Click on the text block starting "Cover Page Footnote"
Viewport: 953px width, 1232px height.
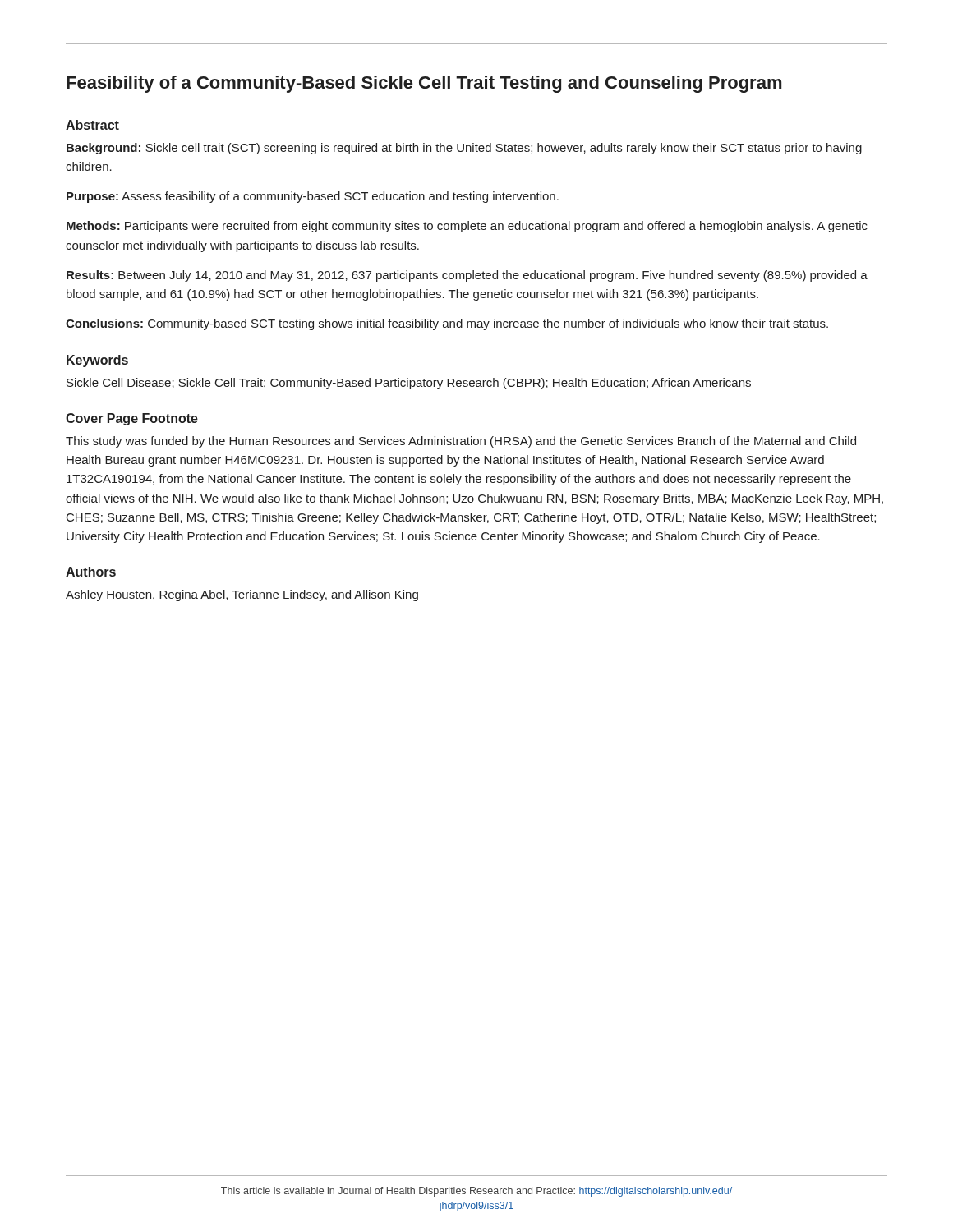click(x=132, y=419)
